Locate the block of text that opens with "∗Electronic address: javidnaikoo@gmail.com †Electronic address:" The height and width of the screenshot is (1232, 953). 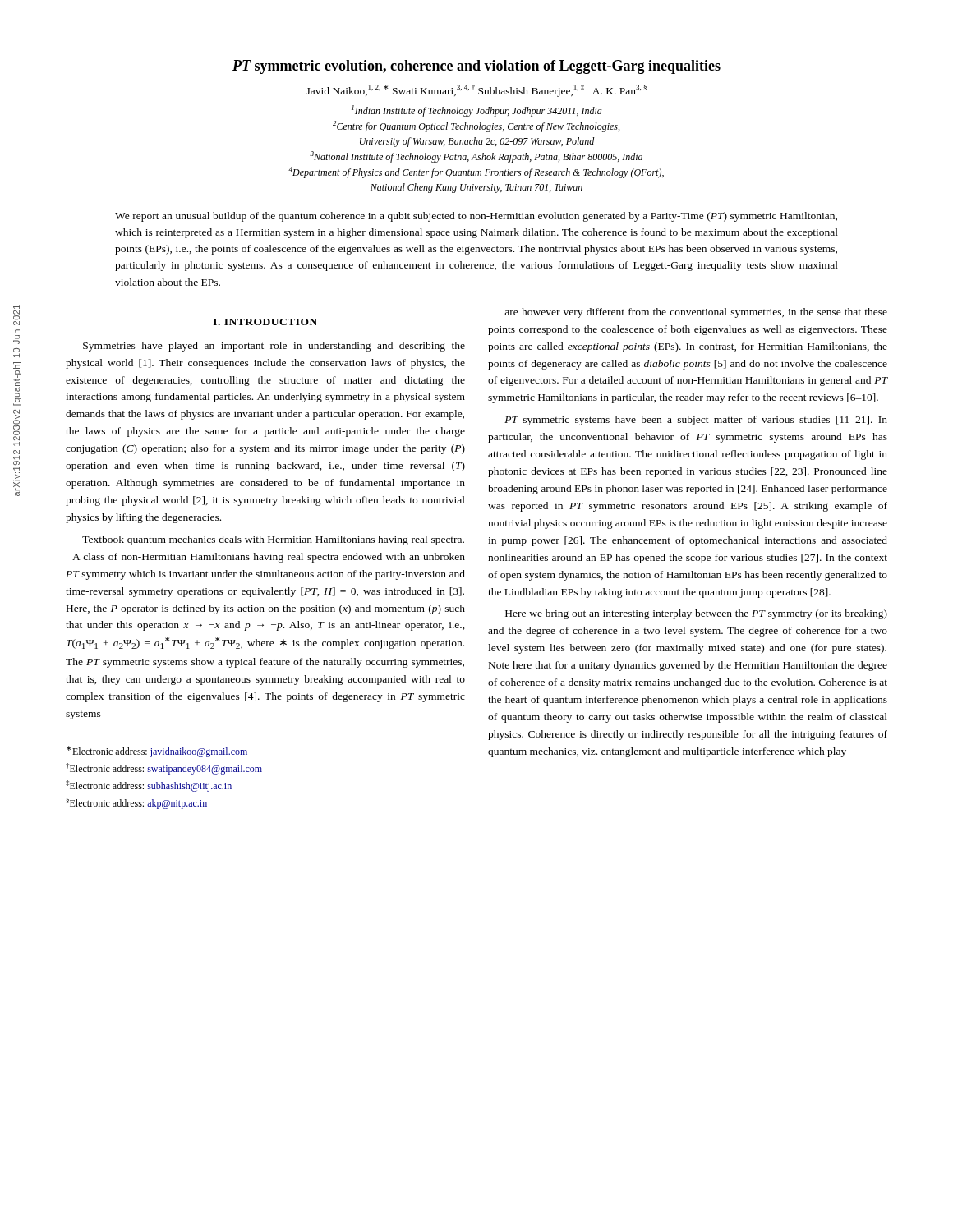[164, 777]
